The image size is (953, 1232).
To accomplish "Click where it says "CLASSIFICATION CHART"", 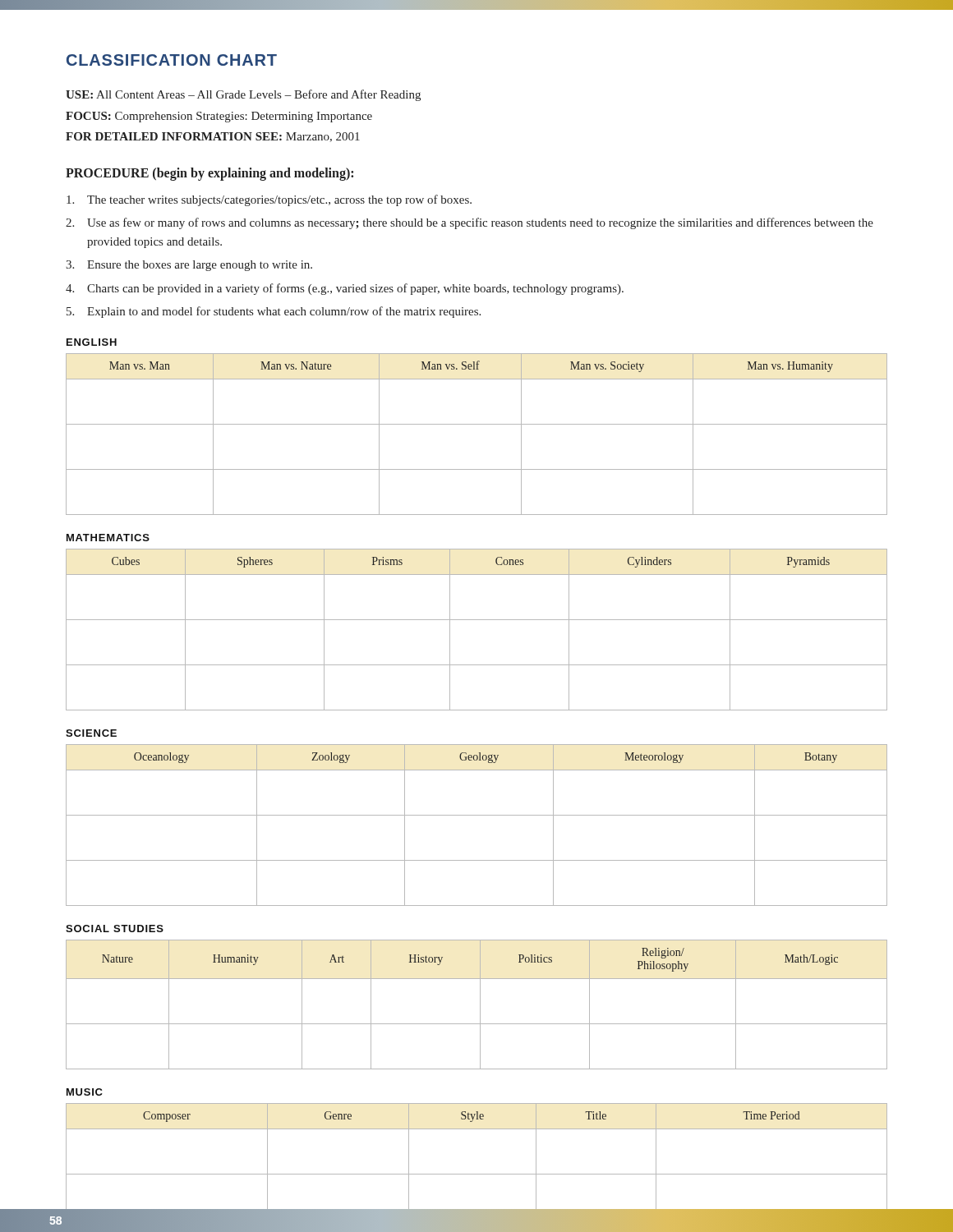I will 172,60.
